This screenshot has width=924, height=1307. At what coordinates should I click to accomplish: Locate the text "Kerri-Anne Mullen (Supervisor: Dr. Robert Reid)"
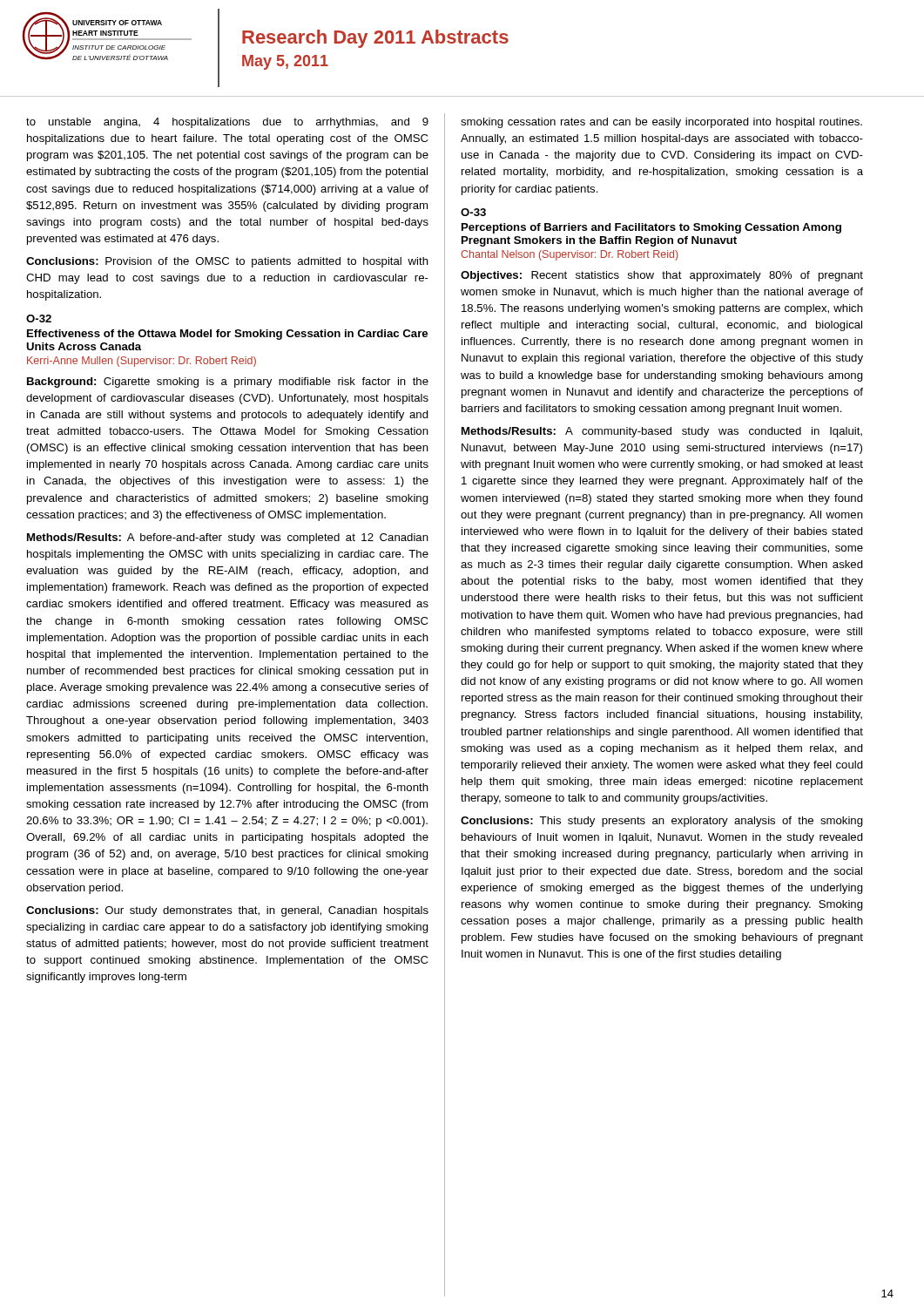(x=141, y=360)
